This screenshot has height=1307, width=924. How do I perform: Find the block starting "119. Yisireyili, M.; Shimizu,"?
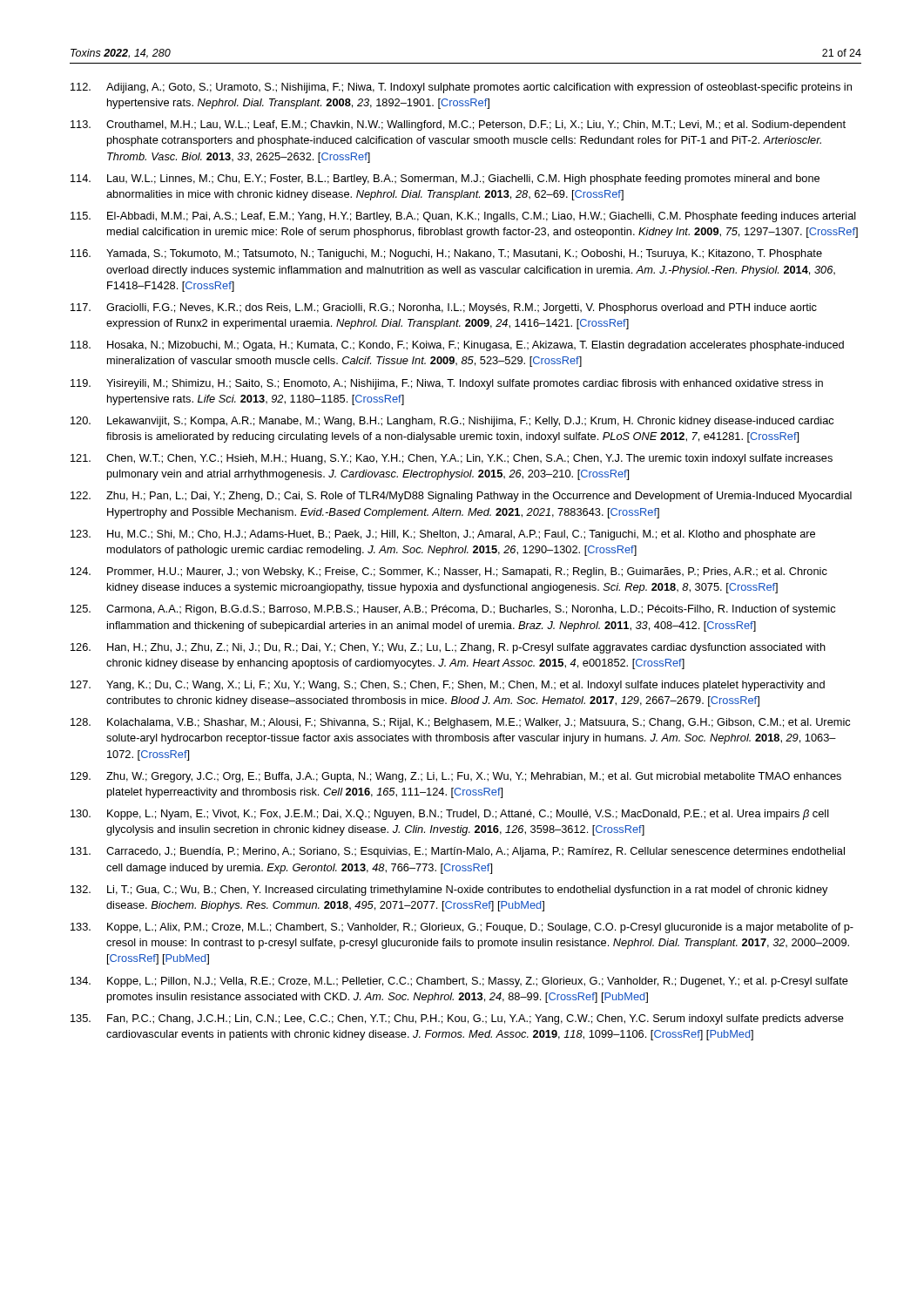coord(465,391)
